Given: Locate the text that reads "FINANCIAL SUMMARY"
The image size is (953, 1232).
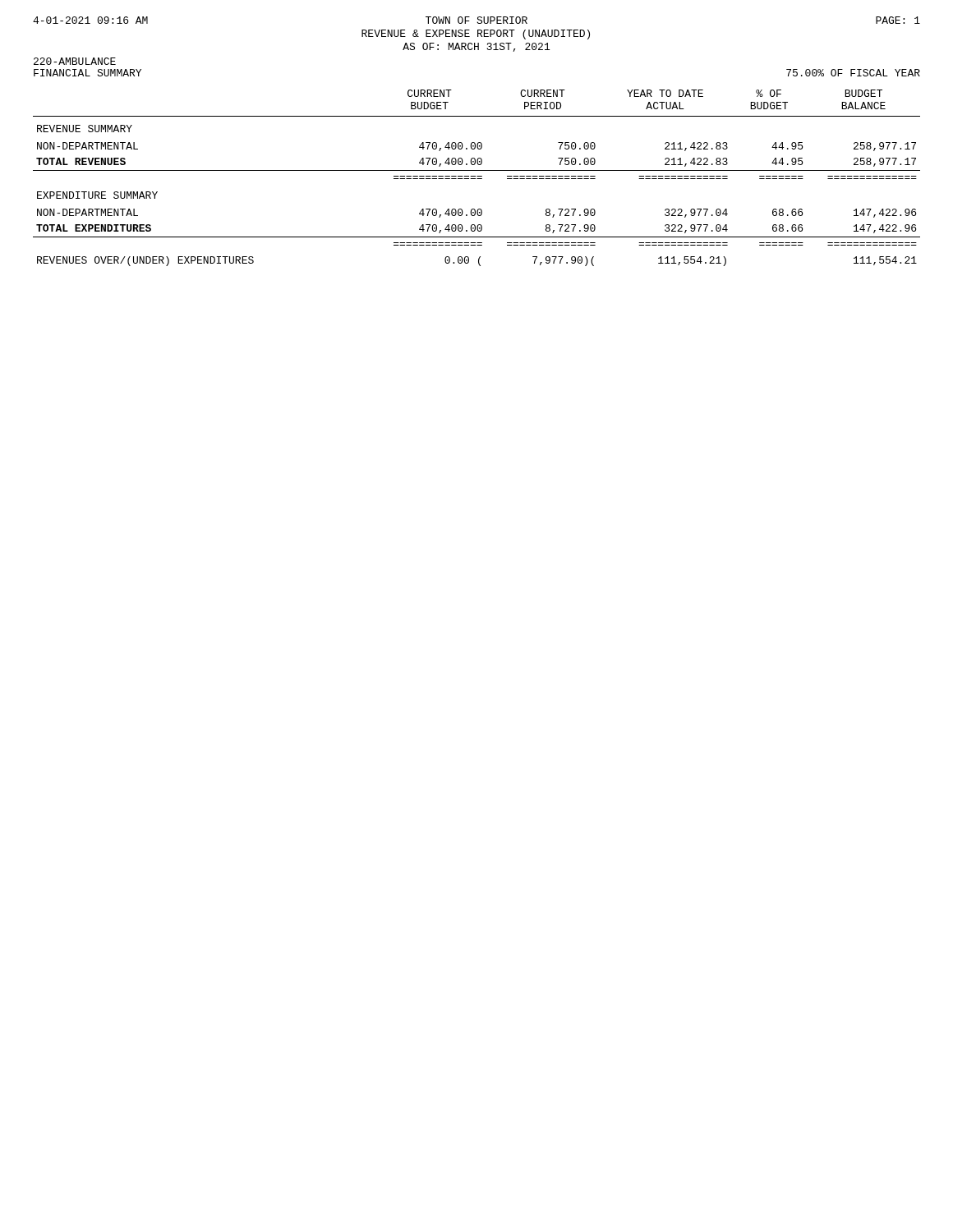Looking at the screenshot, I should tap(87, 74).
